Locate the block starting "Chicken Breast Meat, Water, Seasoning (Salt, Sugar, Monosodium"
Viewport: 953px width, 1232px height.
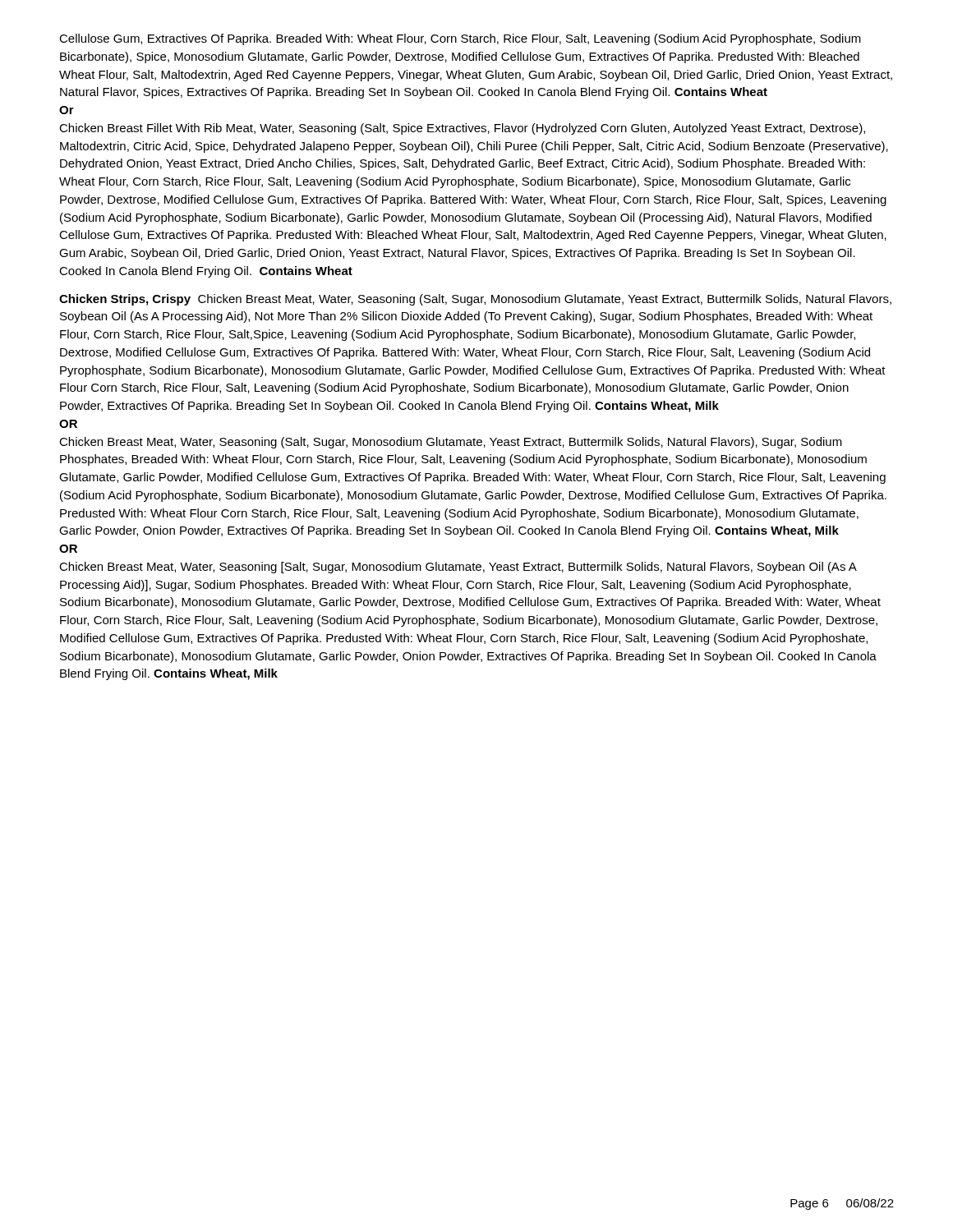(473, 486)
